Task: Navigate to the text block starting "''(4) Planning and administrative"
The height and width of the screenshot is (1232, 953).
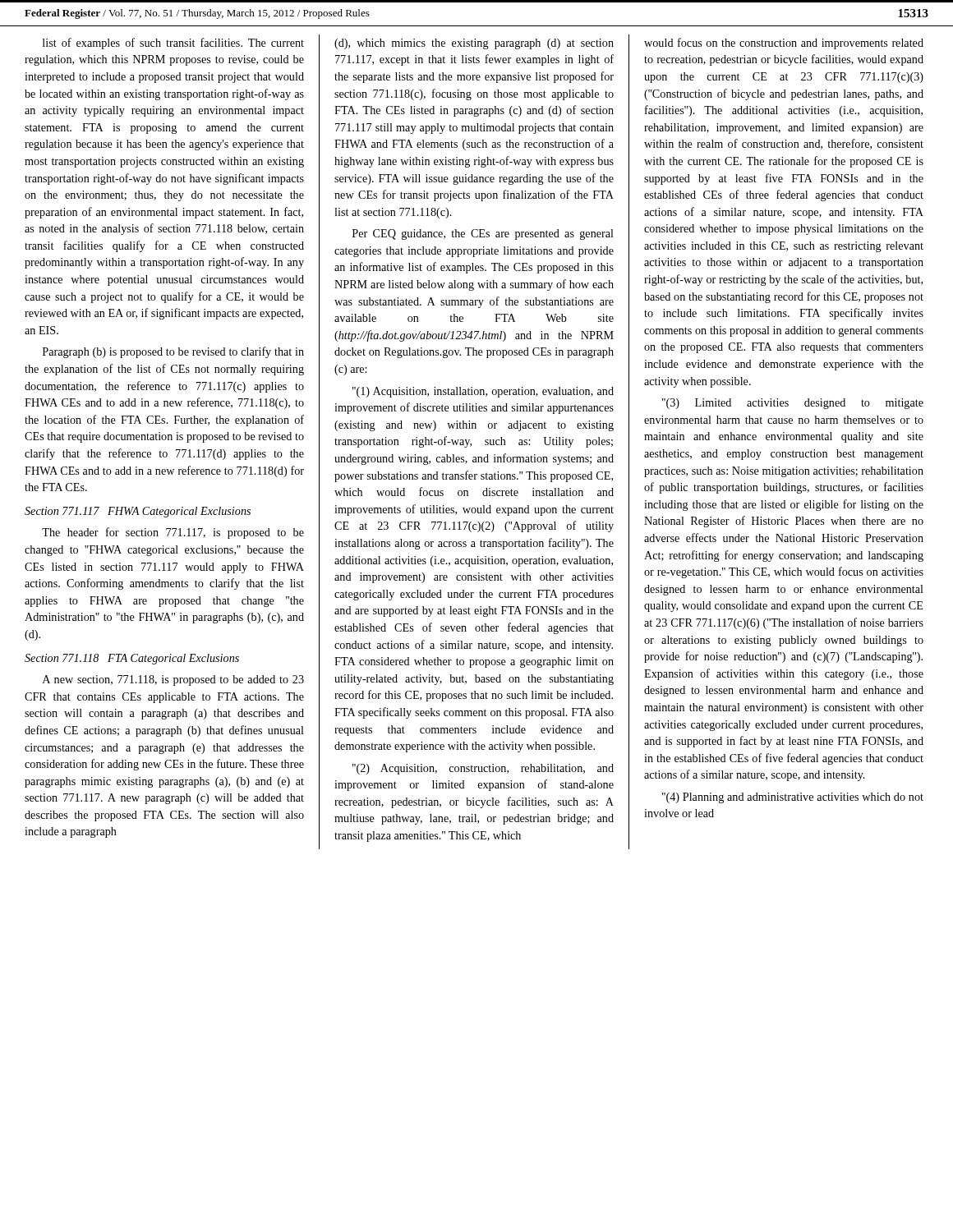Action: [784, 805]
